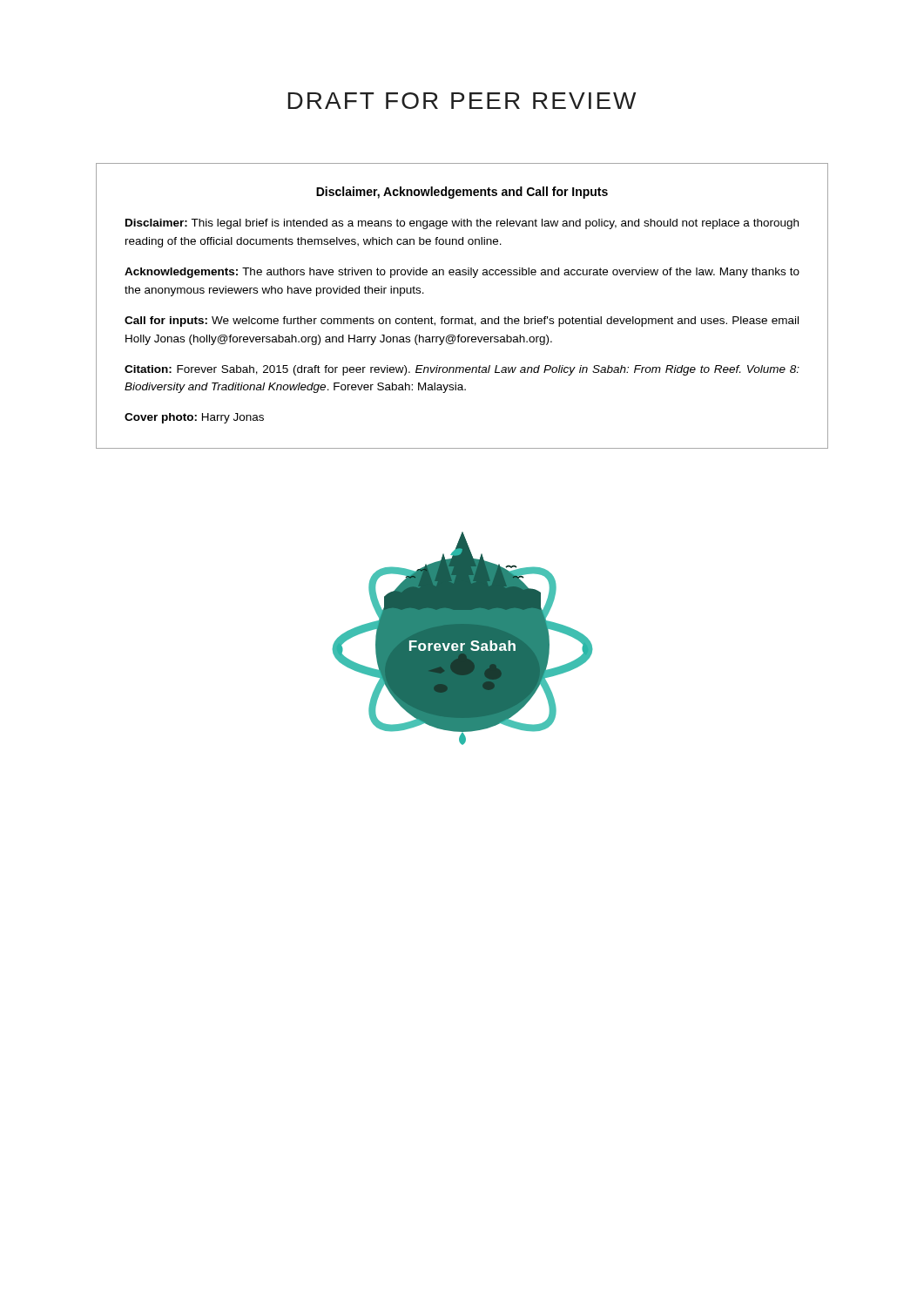Click on the element starting "Disclaimer, Acknowledgements and Call for"
924x1307 pixels.
click(462, 193)
